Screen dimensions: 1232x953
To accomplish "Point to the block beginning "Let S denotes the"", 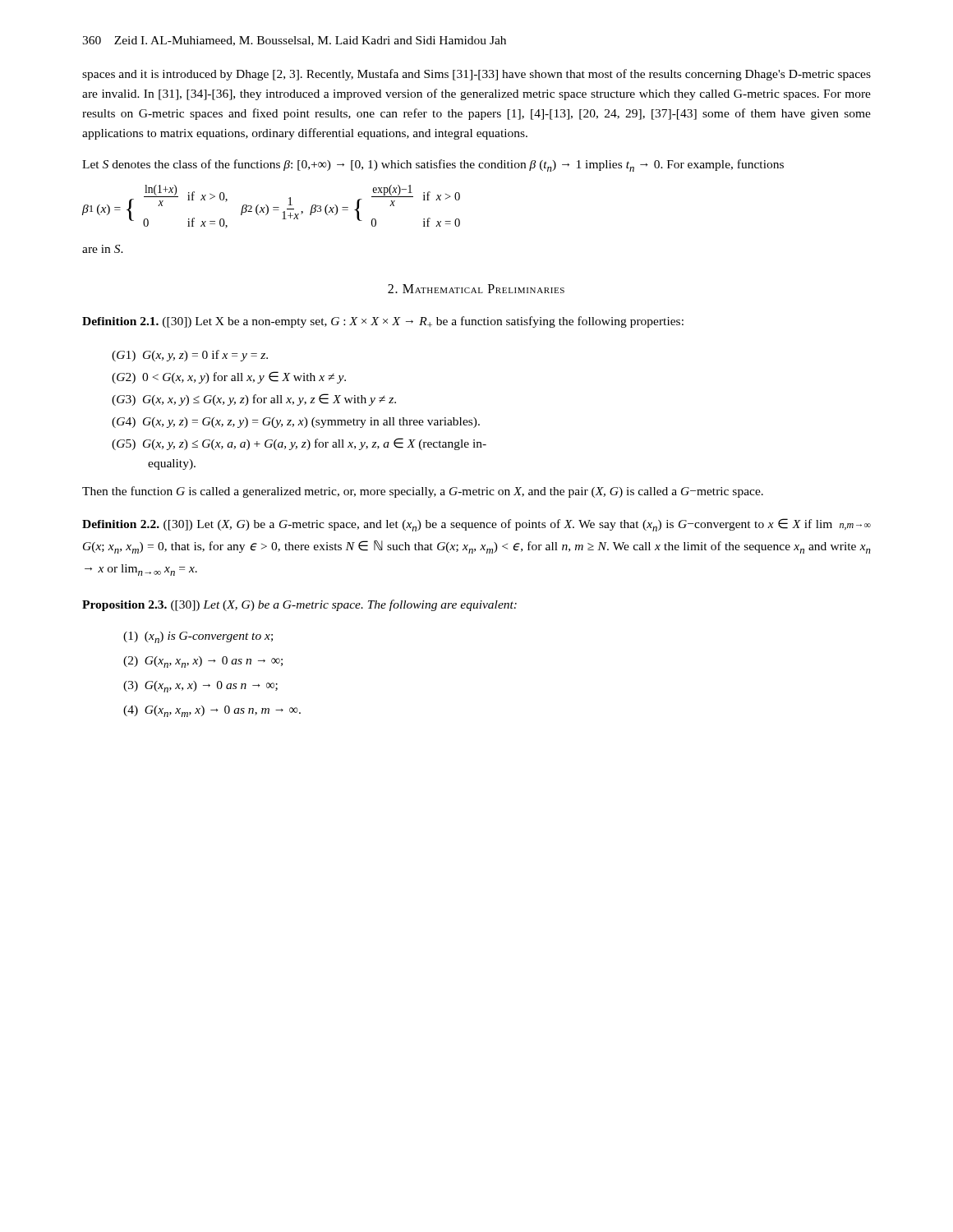I will (433, 165).
